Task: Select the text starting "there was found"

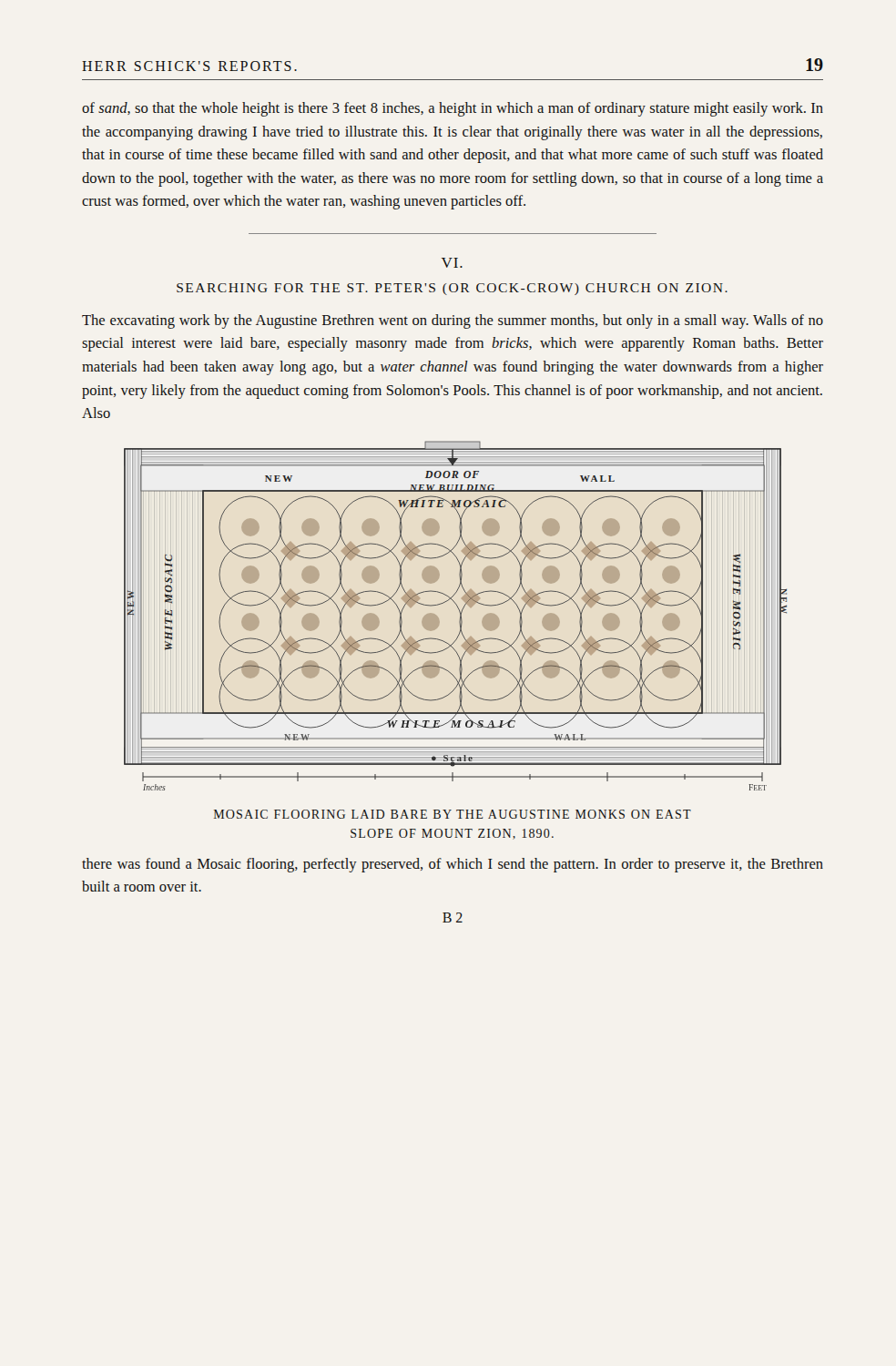Action: tap(453, 875)
